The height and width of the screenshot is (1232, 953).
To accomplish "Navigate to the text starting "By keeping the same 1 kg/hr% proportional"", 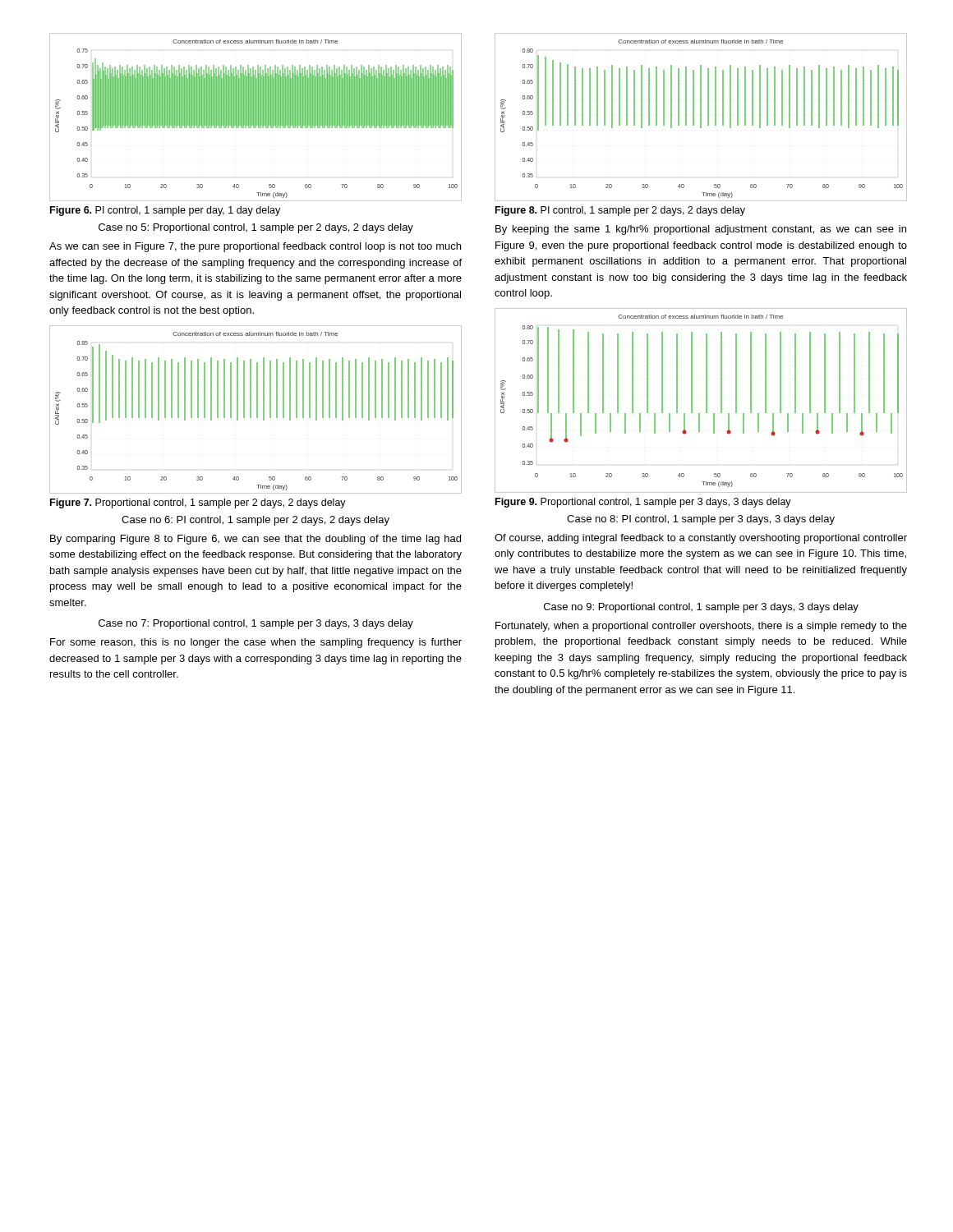I will [701, 261].
